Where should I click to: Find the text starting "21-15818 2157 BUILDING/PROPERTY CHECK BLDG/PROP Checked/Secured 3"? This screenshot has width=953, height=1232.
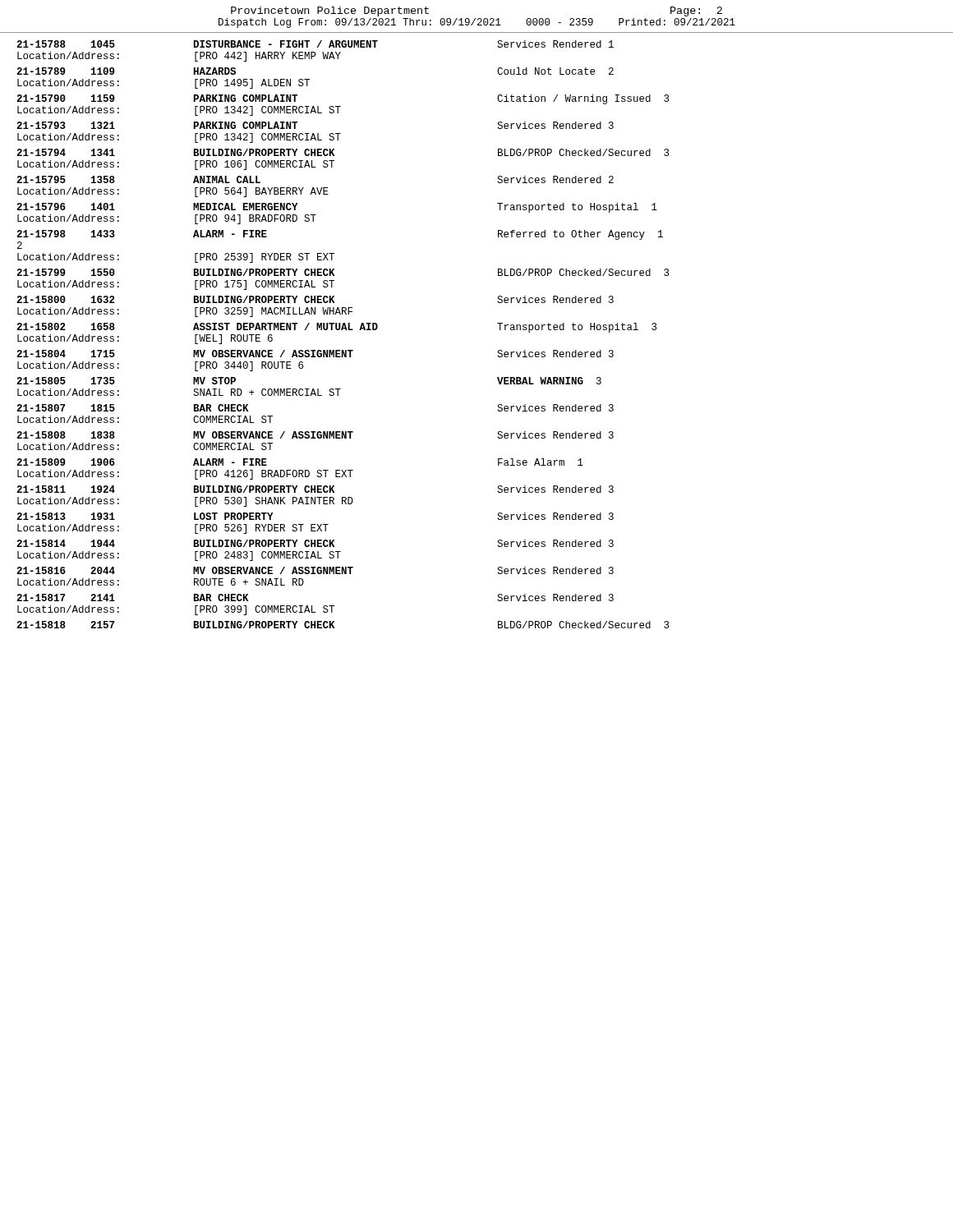click(38, 625)
